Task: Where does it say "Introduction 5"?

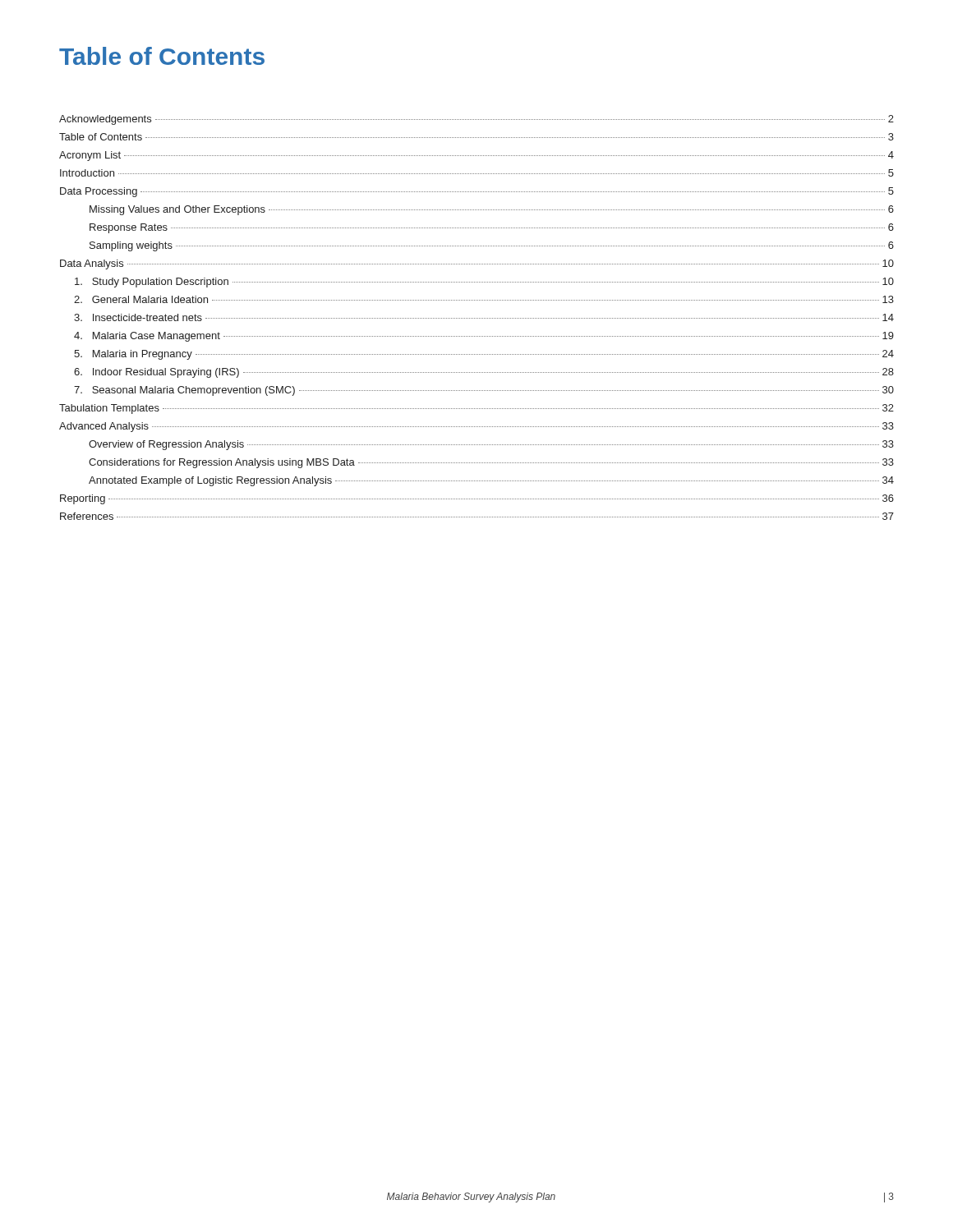Action: pos(476,172)
